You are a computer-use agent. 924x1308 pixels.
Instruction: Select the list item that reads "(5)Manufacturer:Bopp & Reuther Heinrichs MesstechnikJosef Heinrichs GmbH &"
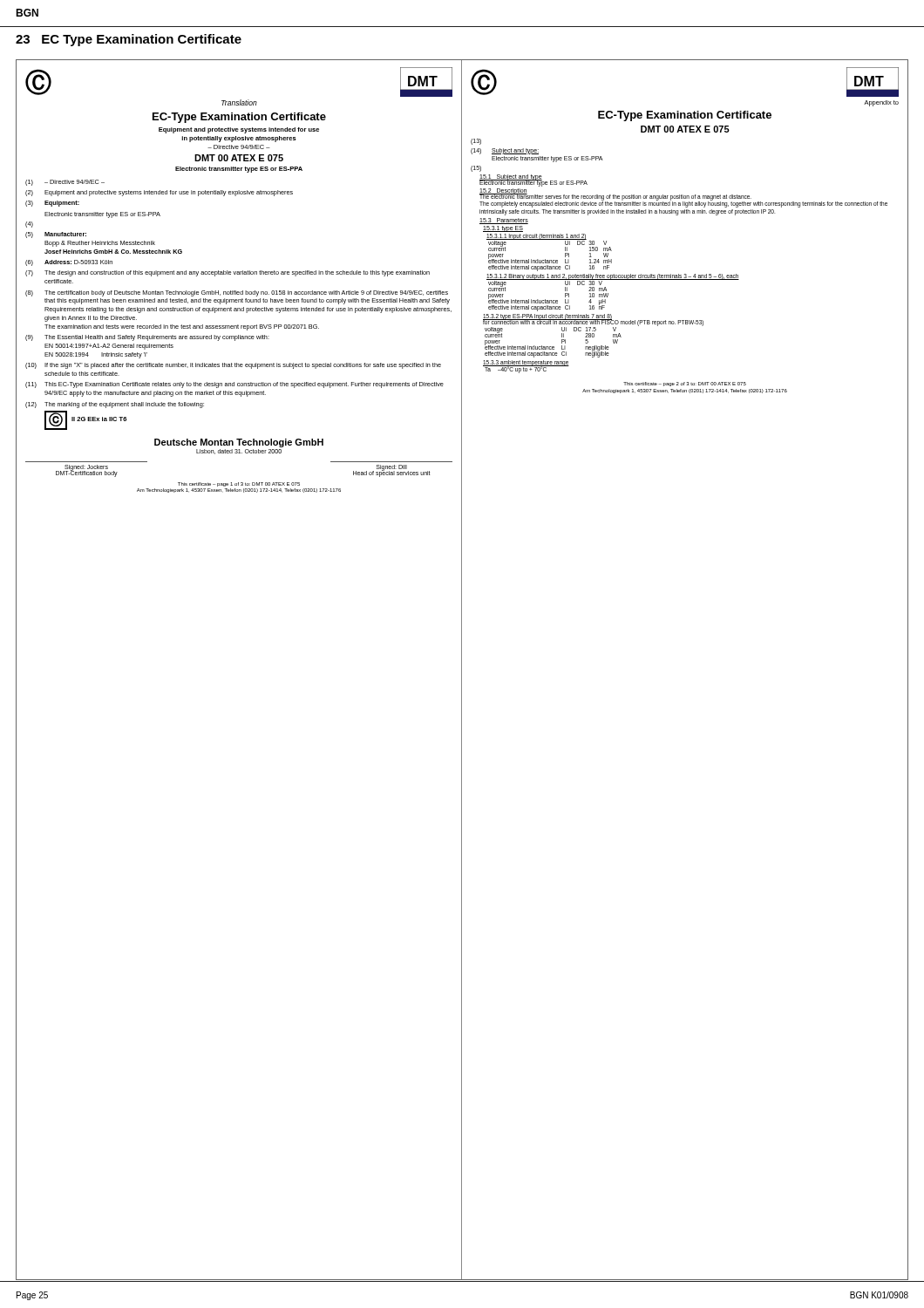tap(56, 235)
